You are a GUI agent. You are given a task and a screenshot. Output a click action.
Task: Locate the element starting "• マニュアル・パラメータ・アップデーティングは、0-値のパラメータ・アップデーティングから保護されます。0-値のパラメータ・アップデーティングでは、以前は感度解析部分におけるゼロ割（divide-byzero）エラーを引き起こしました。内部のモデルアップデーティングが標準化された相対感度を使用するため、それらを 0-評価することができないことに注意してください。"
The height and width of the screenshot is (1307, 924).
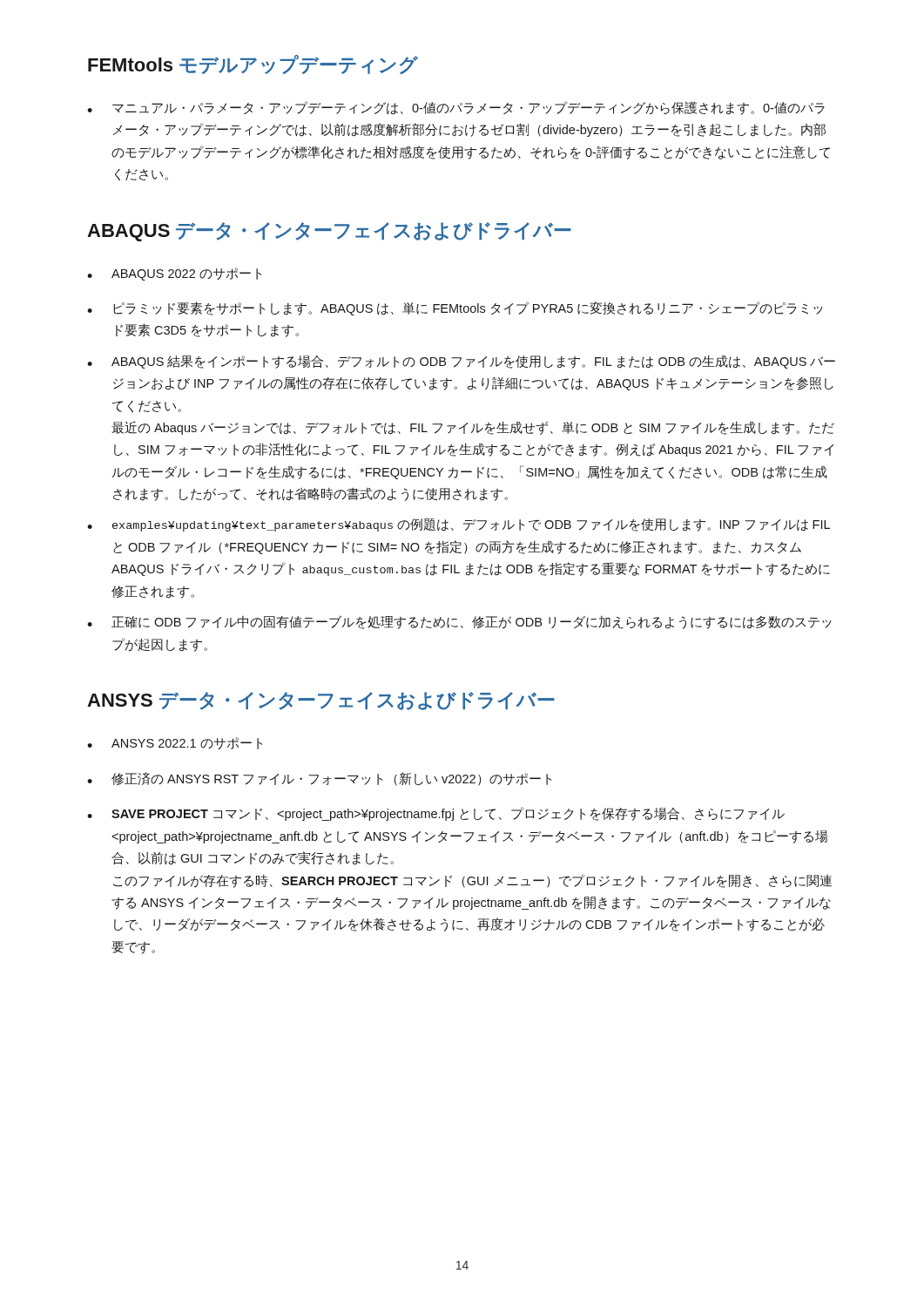(462, 142)
